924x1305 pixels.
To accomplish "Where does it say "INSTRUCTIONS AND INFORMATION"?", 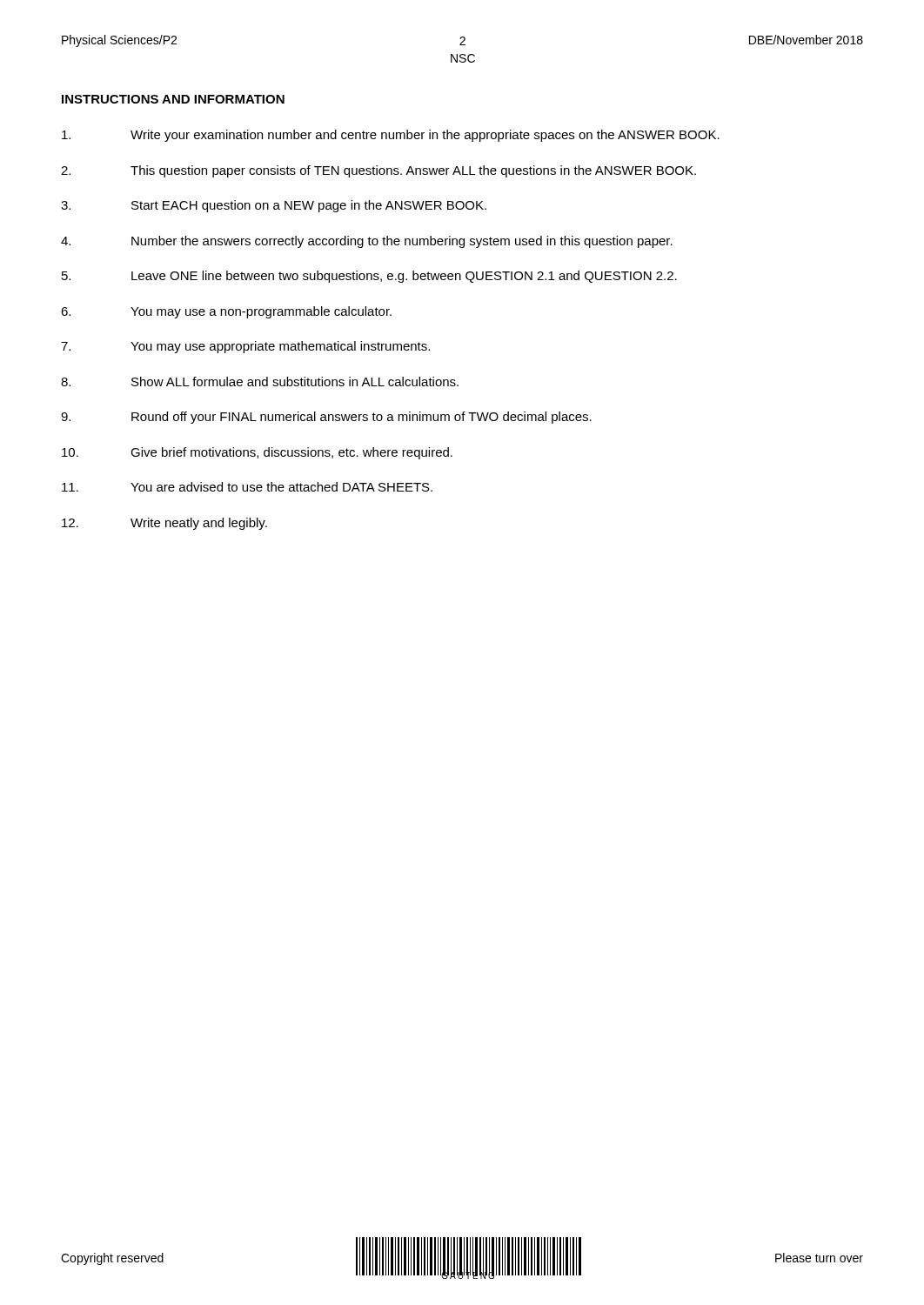I will click(x=173, y=99).
